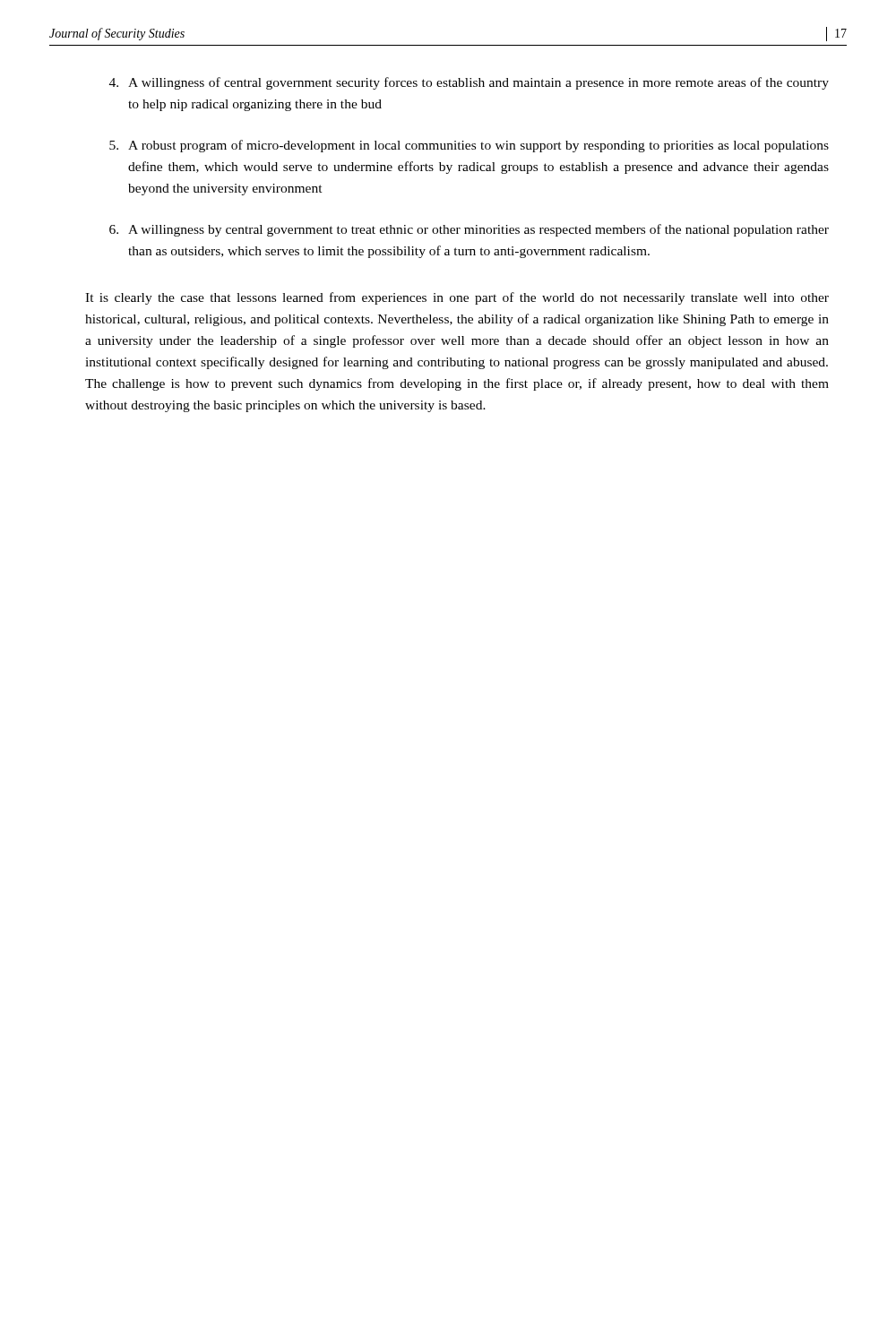896x1344 pixels.
Task: Navigate to the block starting "4. A willingness of"
Action: pyautogui.click(x=457, y=93)
